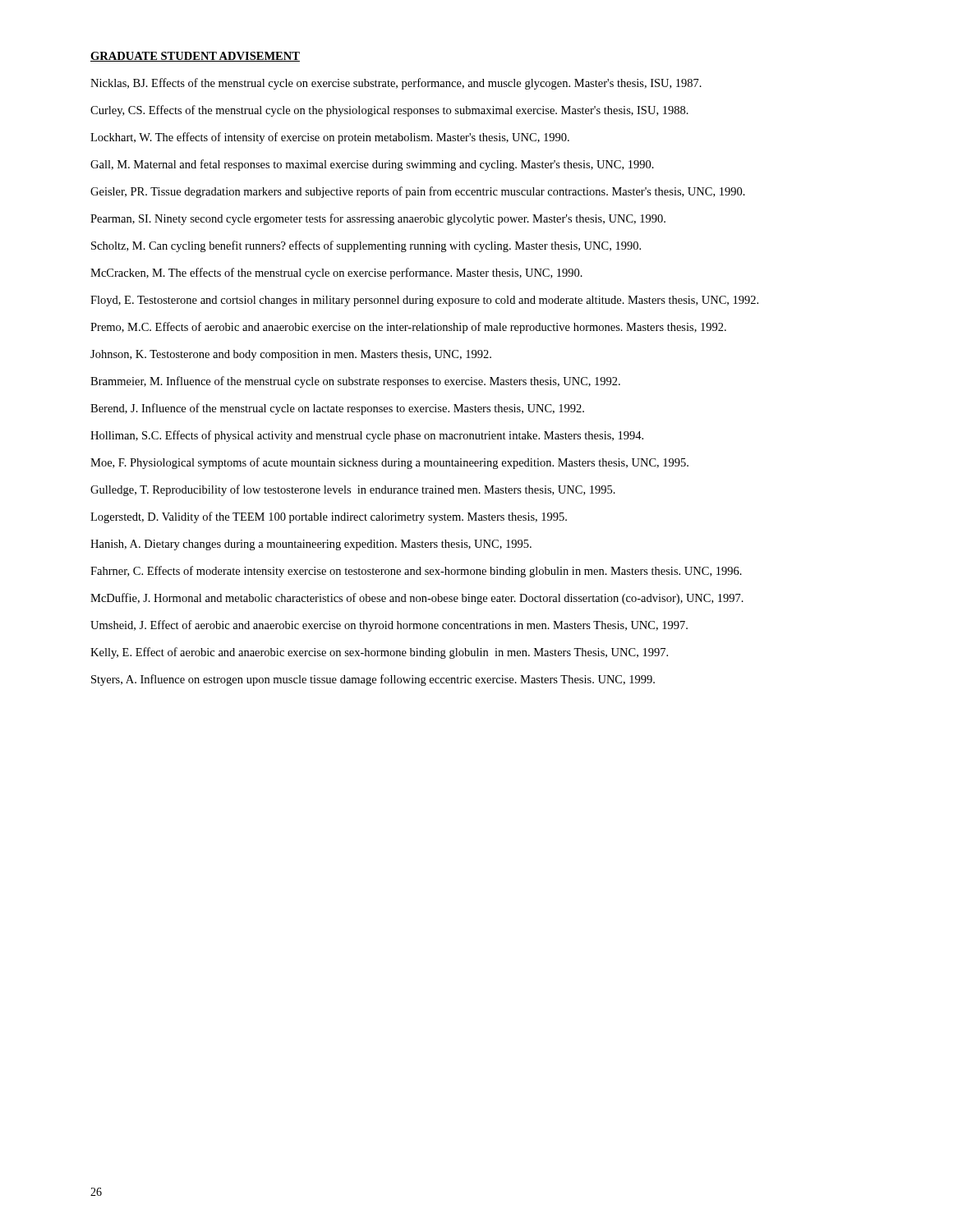
Task: Click on the list item that reads "Kelly, E. Effect of"
Action: tap(380, 652)
